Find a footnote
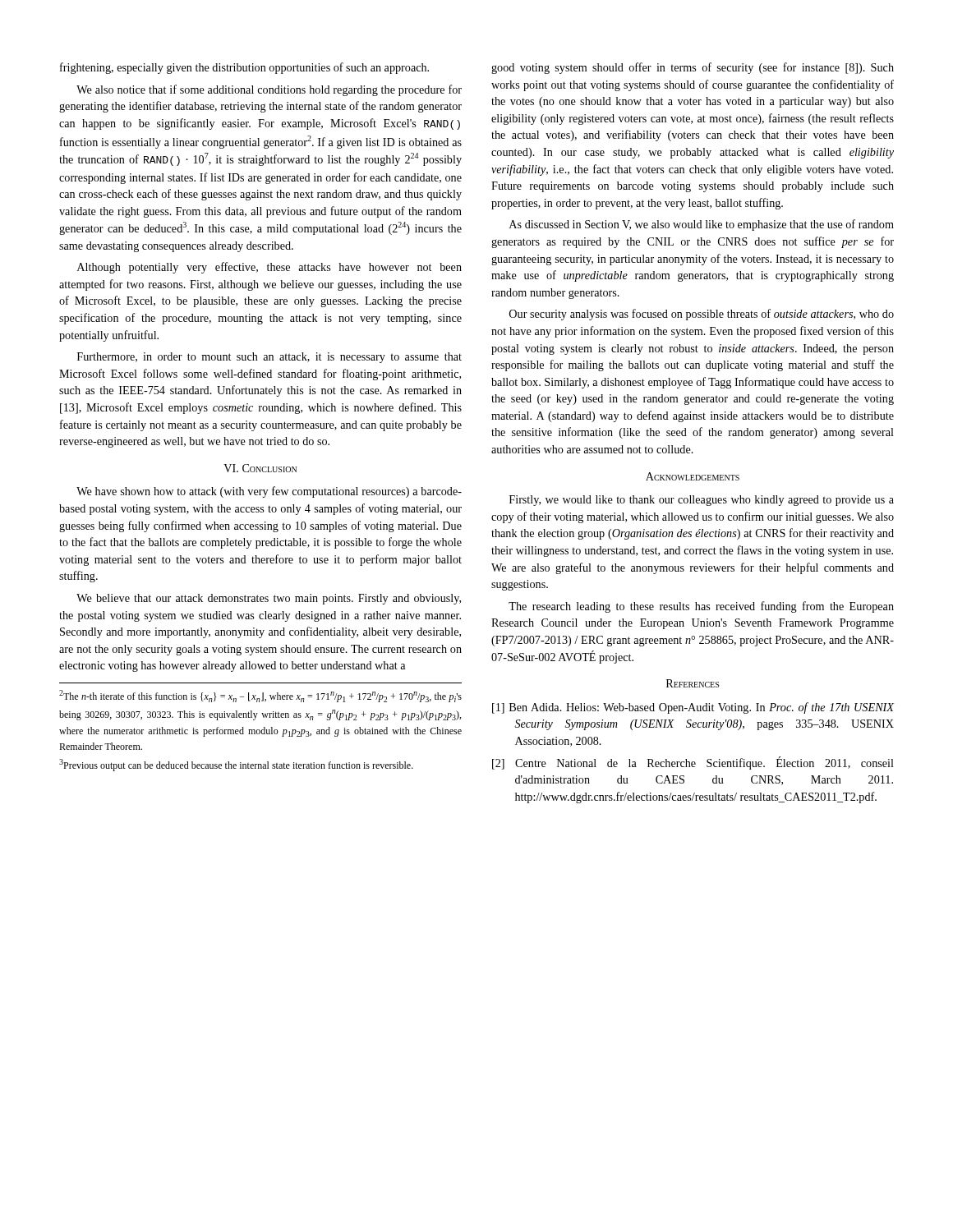 tap(260, 730)
